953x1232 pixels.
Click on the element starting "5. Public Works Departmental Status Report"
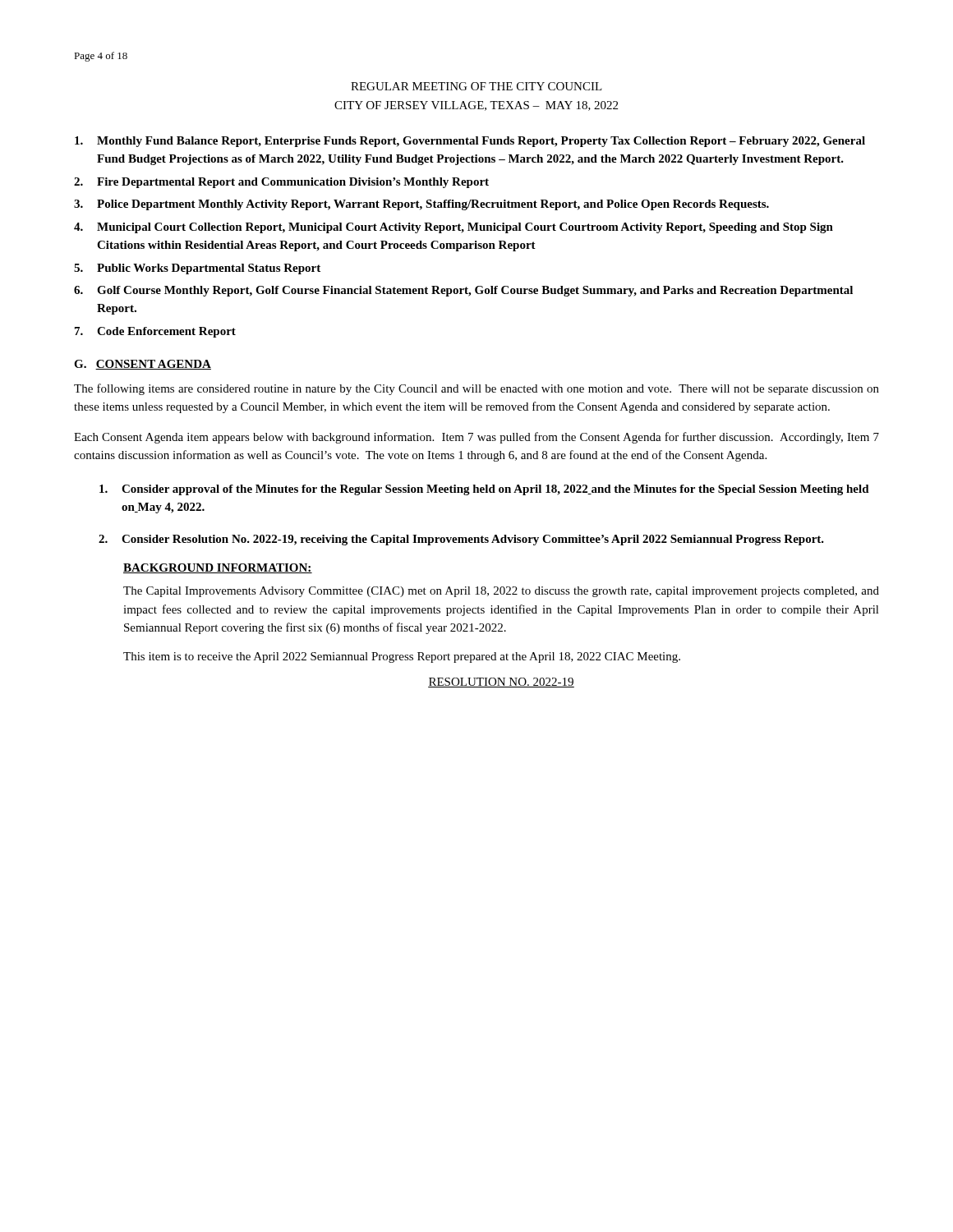pos(197,268)
